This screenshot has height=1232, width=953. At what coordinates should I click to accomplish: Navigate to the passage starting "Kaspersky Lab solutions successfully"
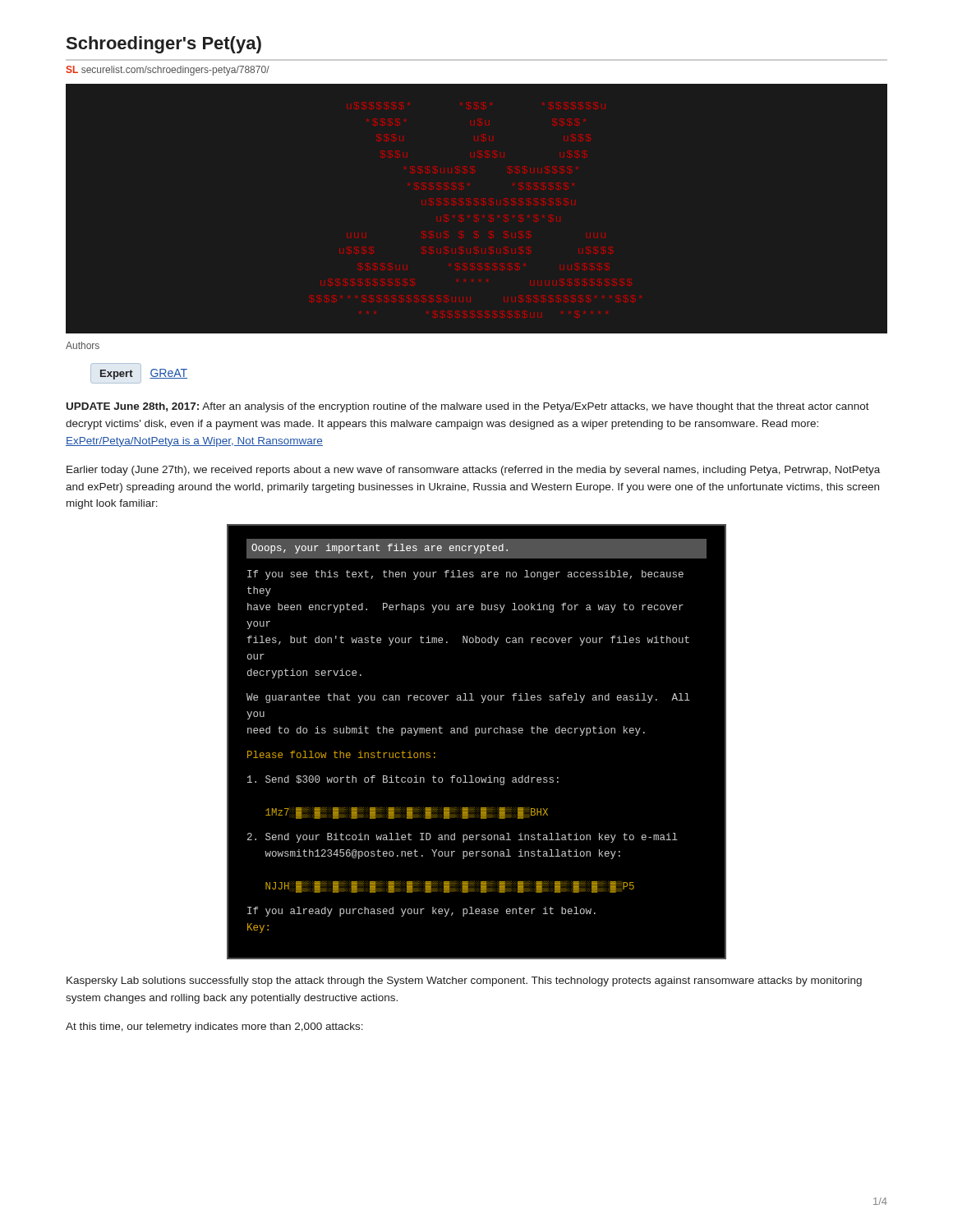click(x=464, y=989)
